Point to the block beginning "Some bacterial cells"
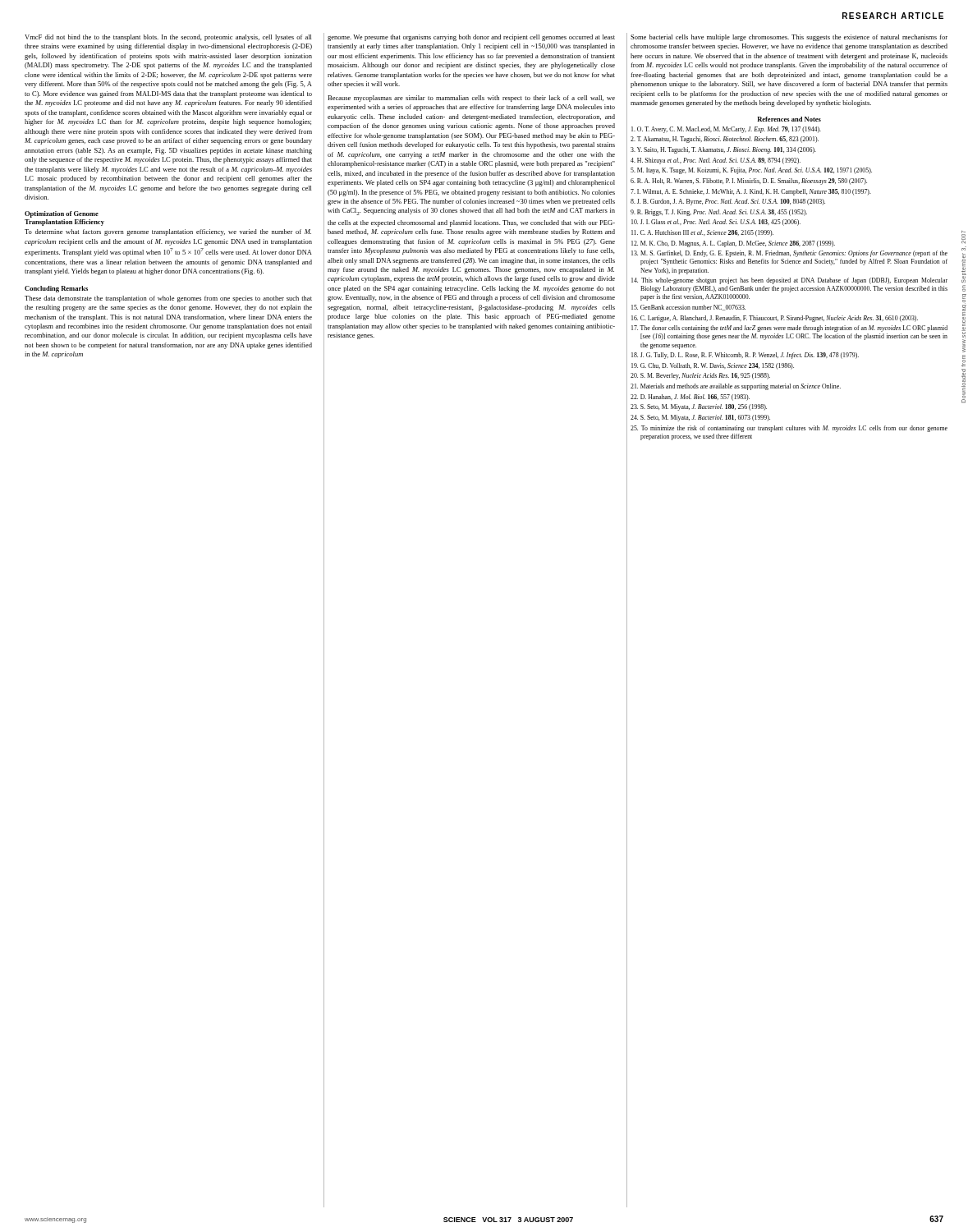Viewport: 968px width, 1232px height. [789, 71]
